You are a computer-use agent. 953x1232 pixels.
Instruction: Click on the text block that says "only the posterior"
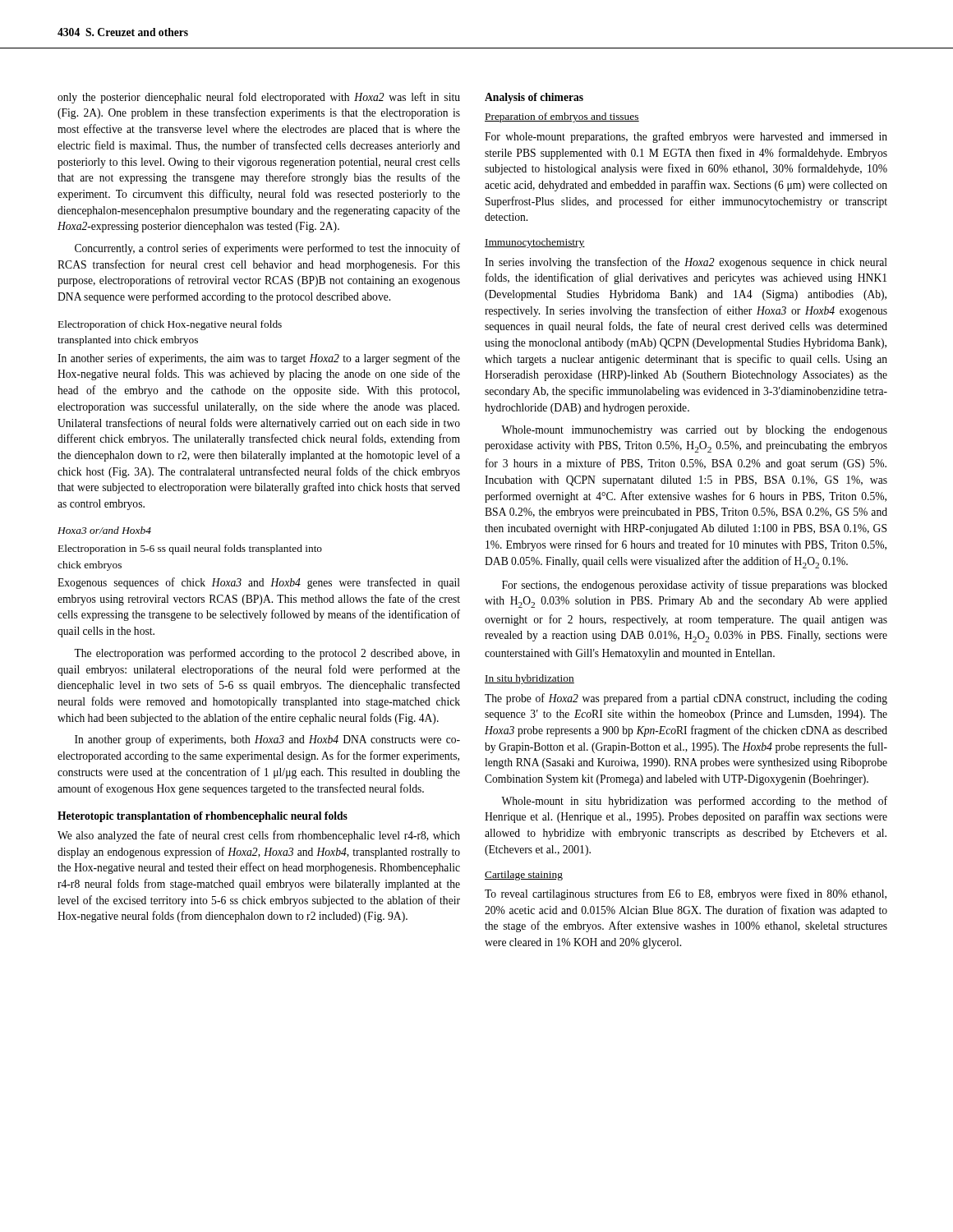[259, 162]
